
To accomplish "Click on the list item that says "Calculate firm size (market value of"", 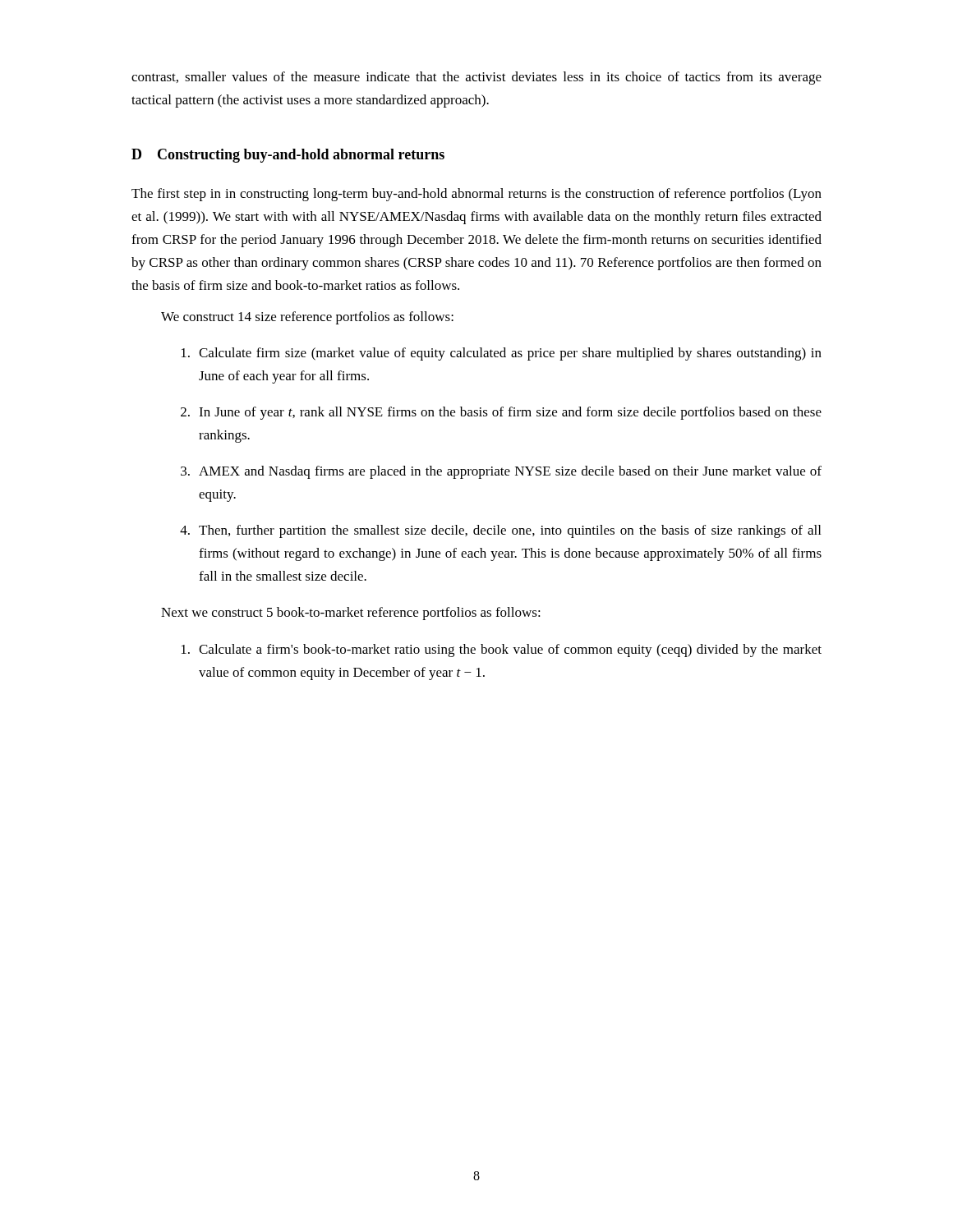I will tap(491, 365).
